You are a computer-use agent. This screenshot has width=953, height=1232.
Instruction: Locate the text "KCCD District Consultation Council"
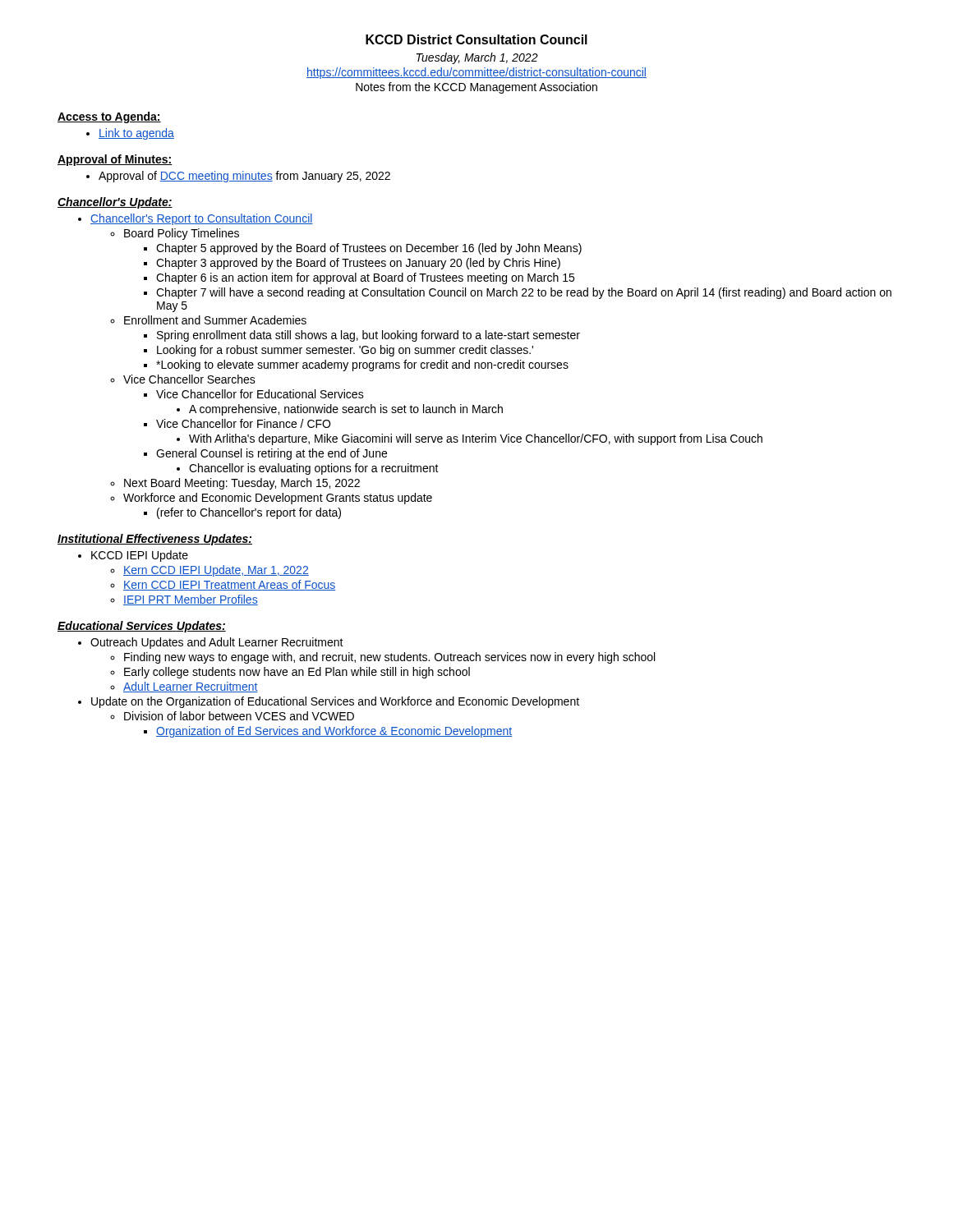(x=476, y=40)
